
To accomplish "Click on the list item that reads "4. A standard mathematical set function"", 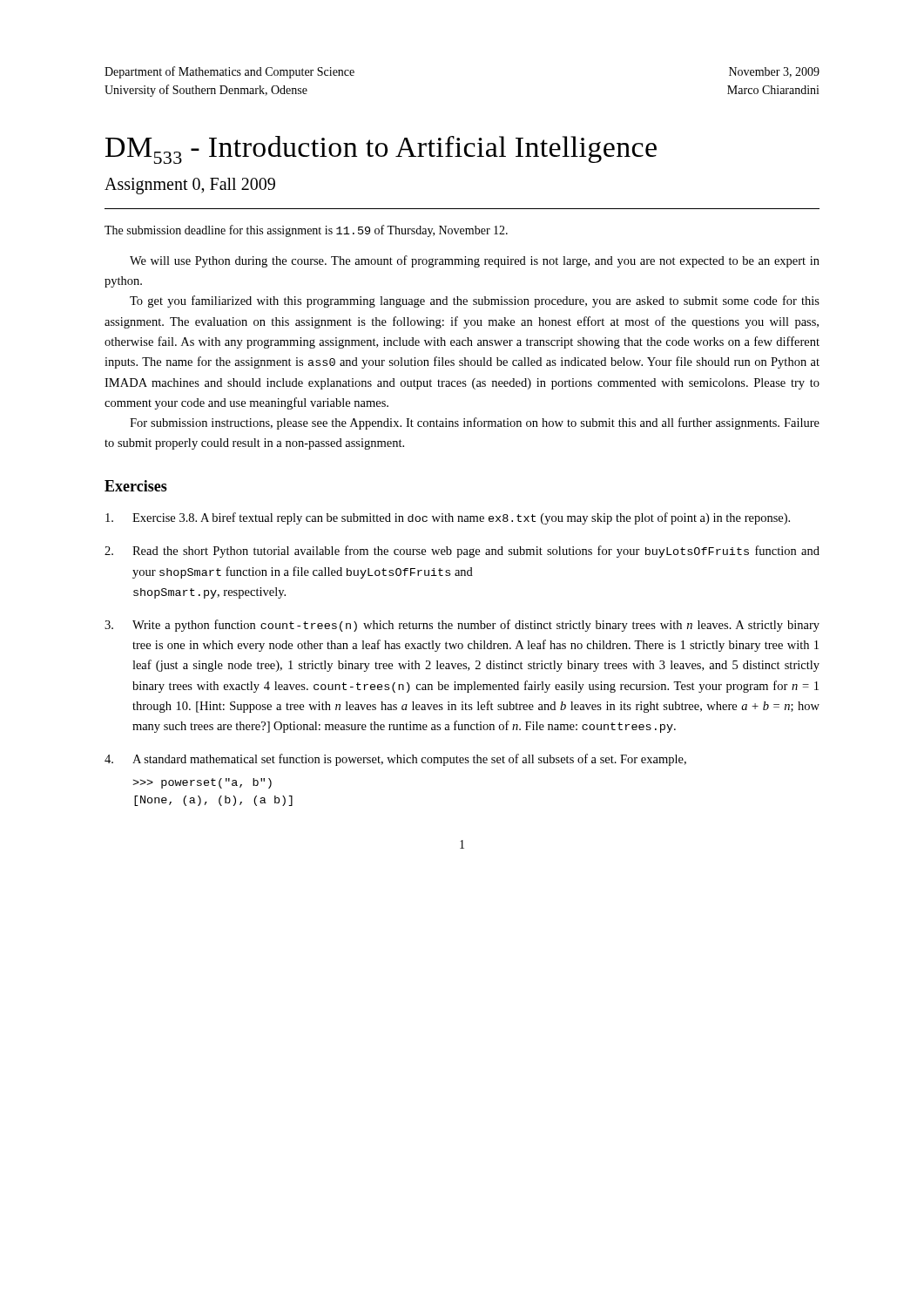I will tap(395, 760).
